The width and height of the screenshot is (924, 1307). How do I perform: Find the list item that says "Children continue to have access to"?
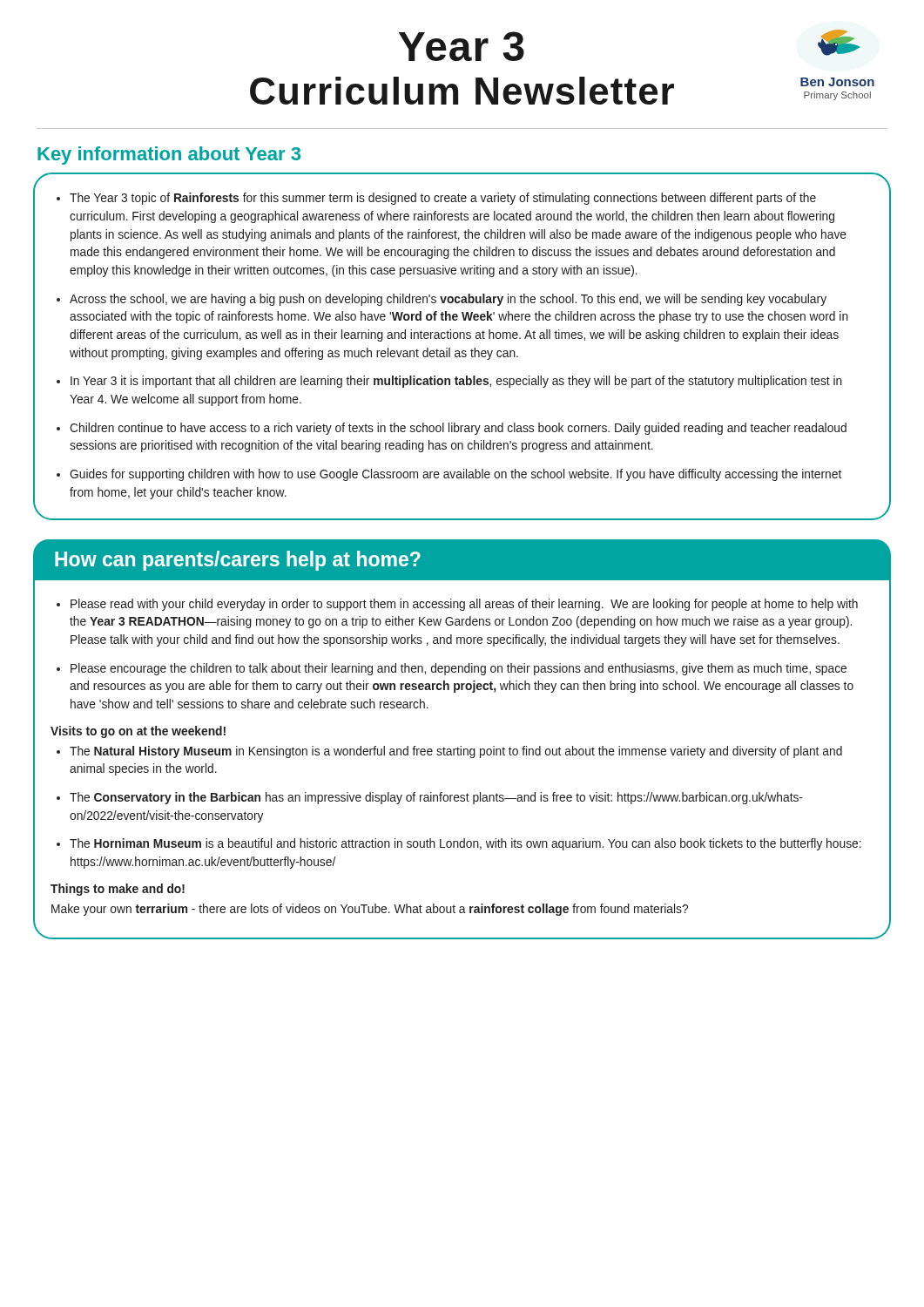pos(458,437)
